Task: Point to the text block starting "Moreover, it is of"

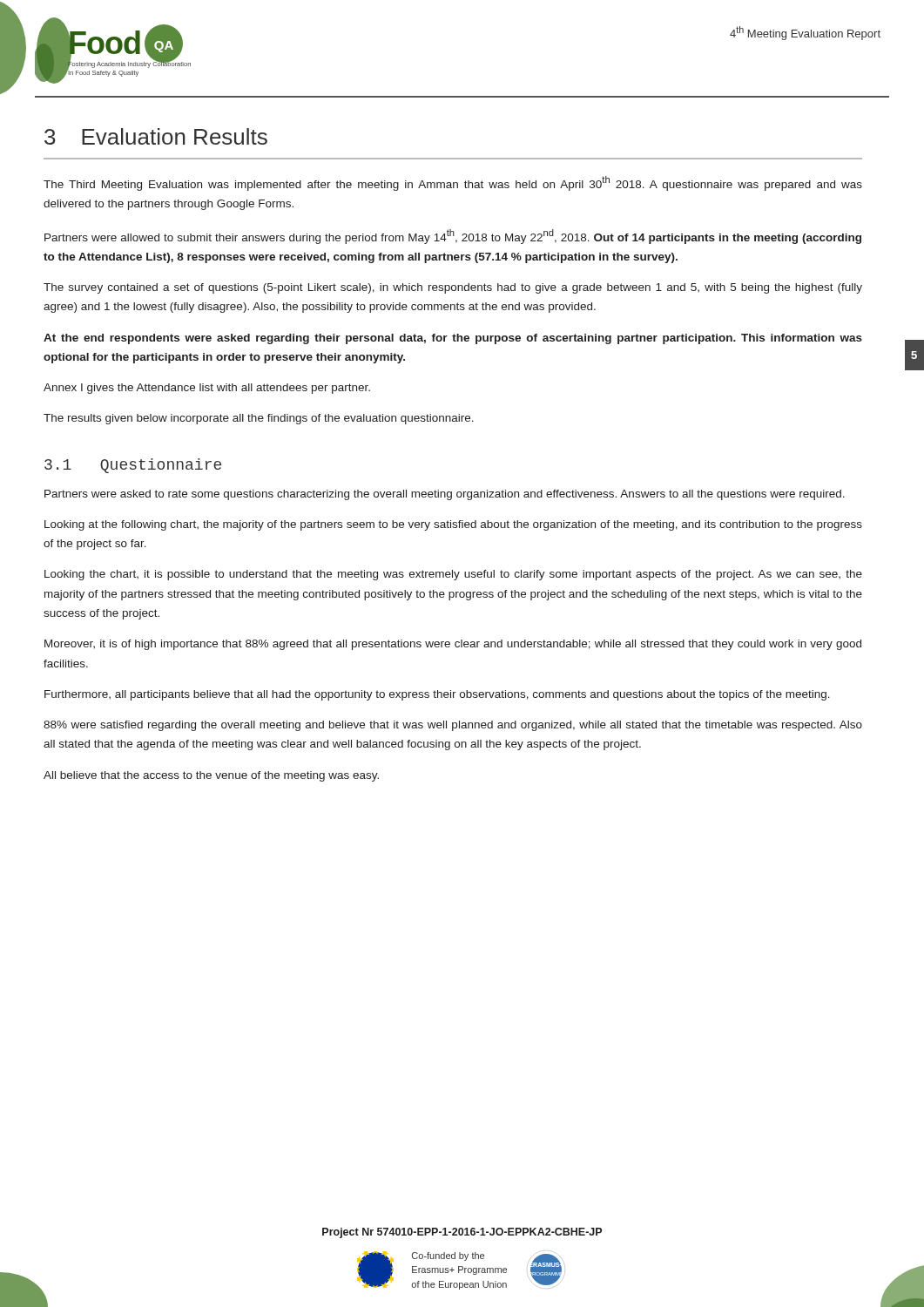Action: pyautogui.click(x=453, y=653)
